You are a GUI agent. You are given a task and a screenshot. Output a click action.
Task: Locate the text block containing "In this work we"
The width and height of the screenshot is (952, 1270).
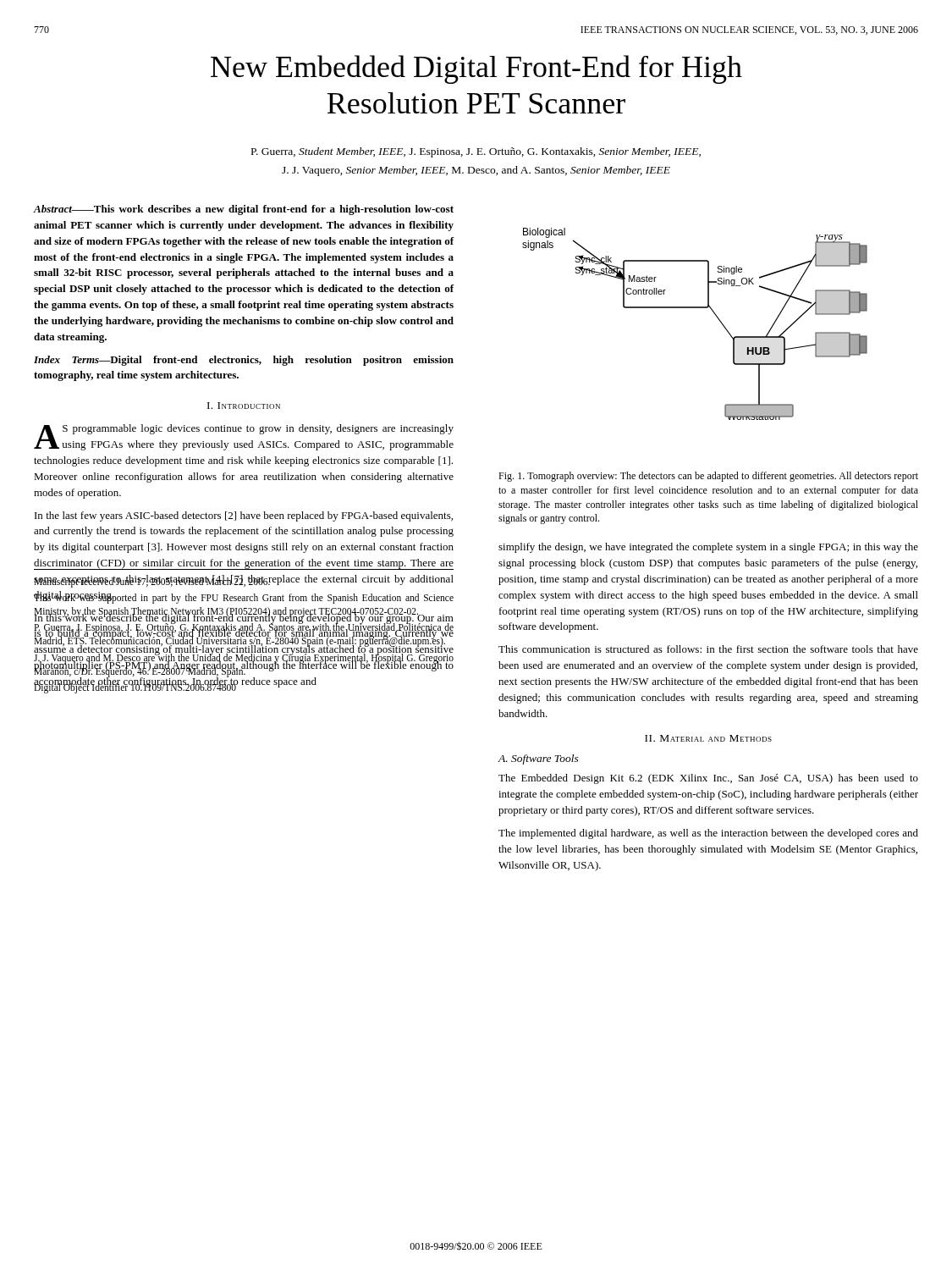[244, 649]
